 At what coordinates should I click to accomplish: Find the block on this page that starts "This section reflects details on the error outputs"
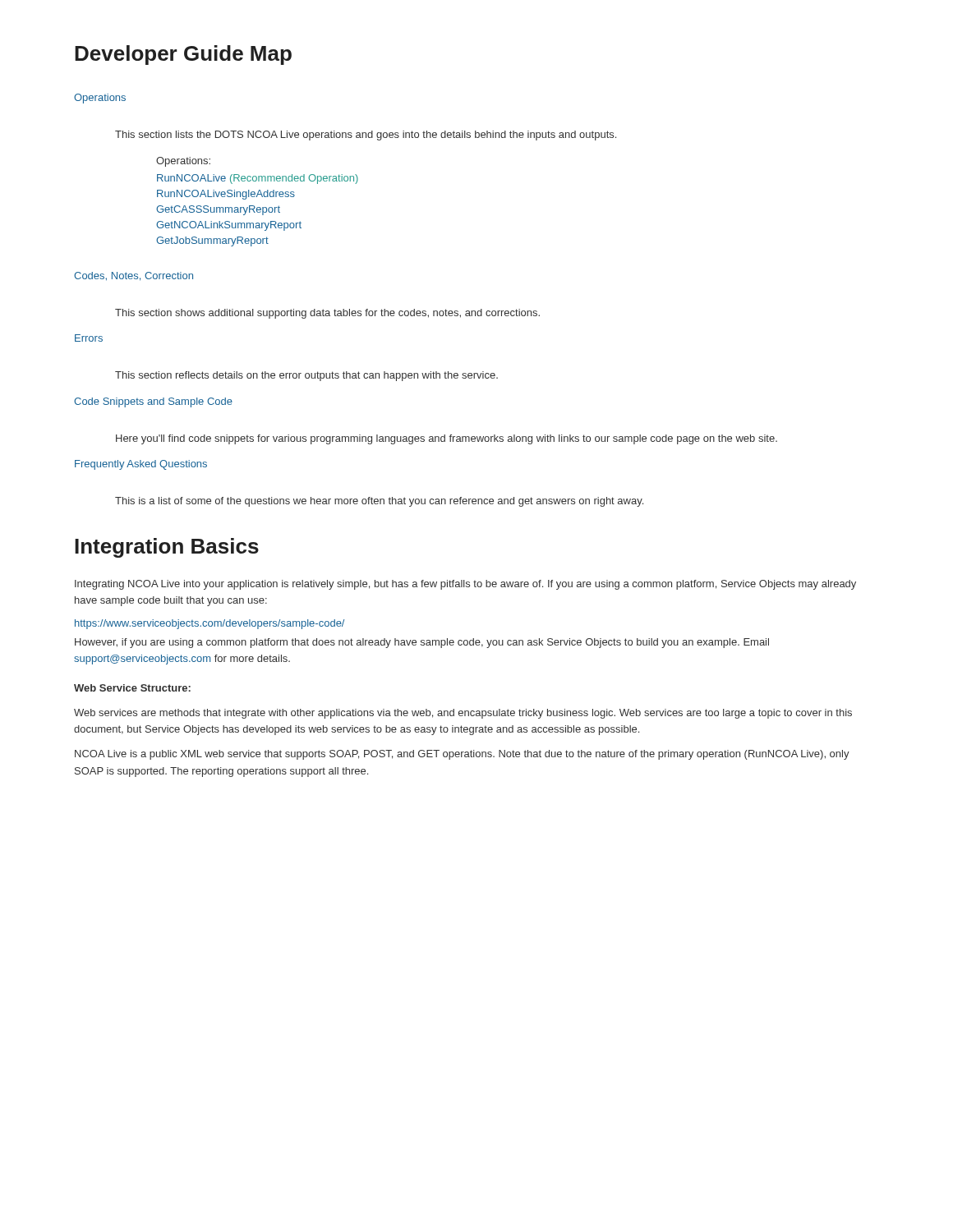point(497,375)
